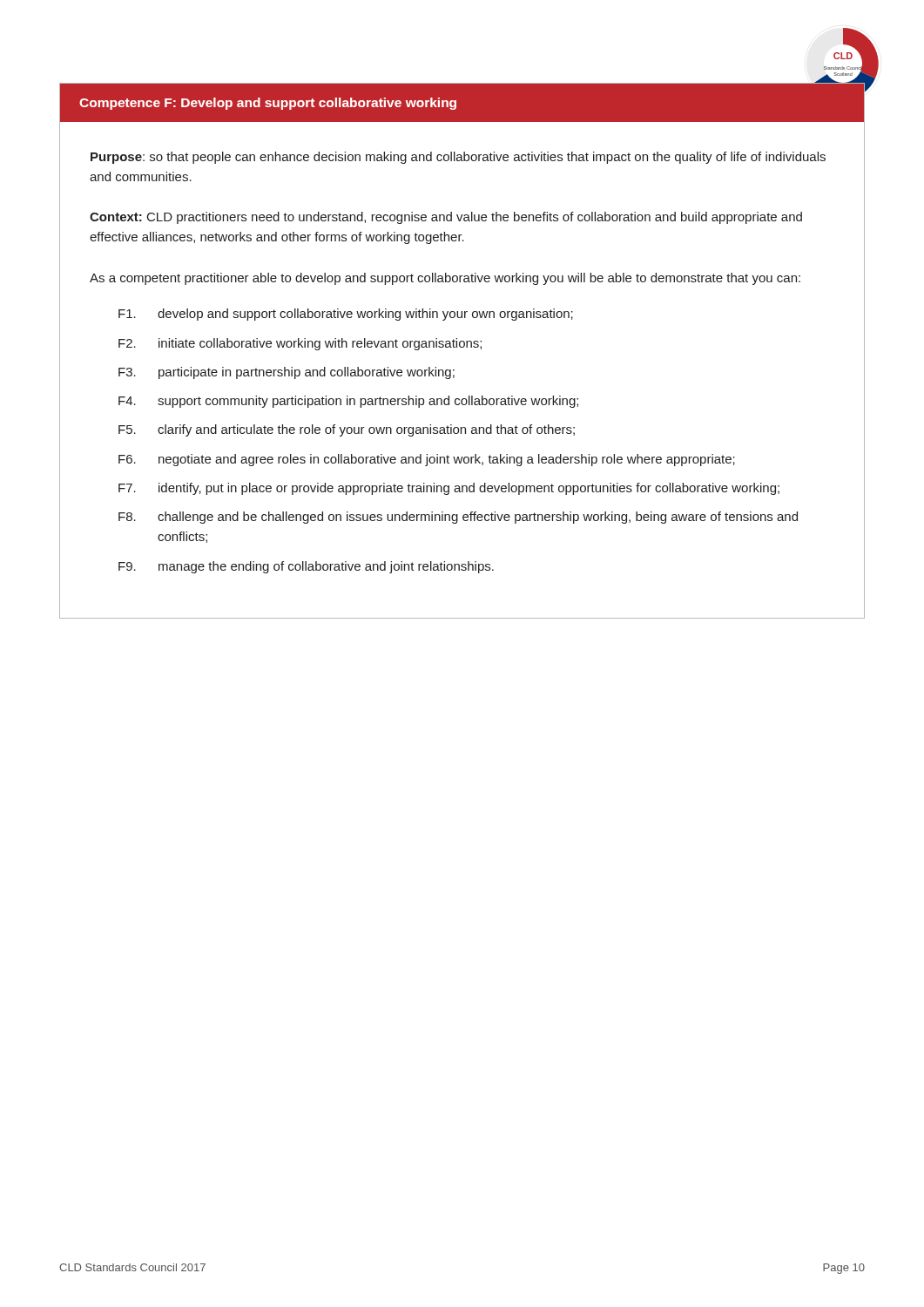924x1307 pixels.
Task: Navigate to the text block starting "F6. negotiate and agree roles in collaborative and"
Action: click(476, 458)
